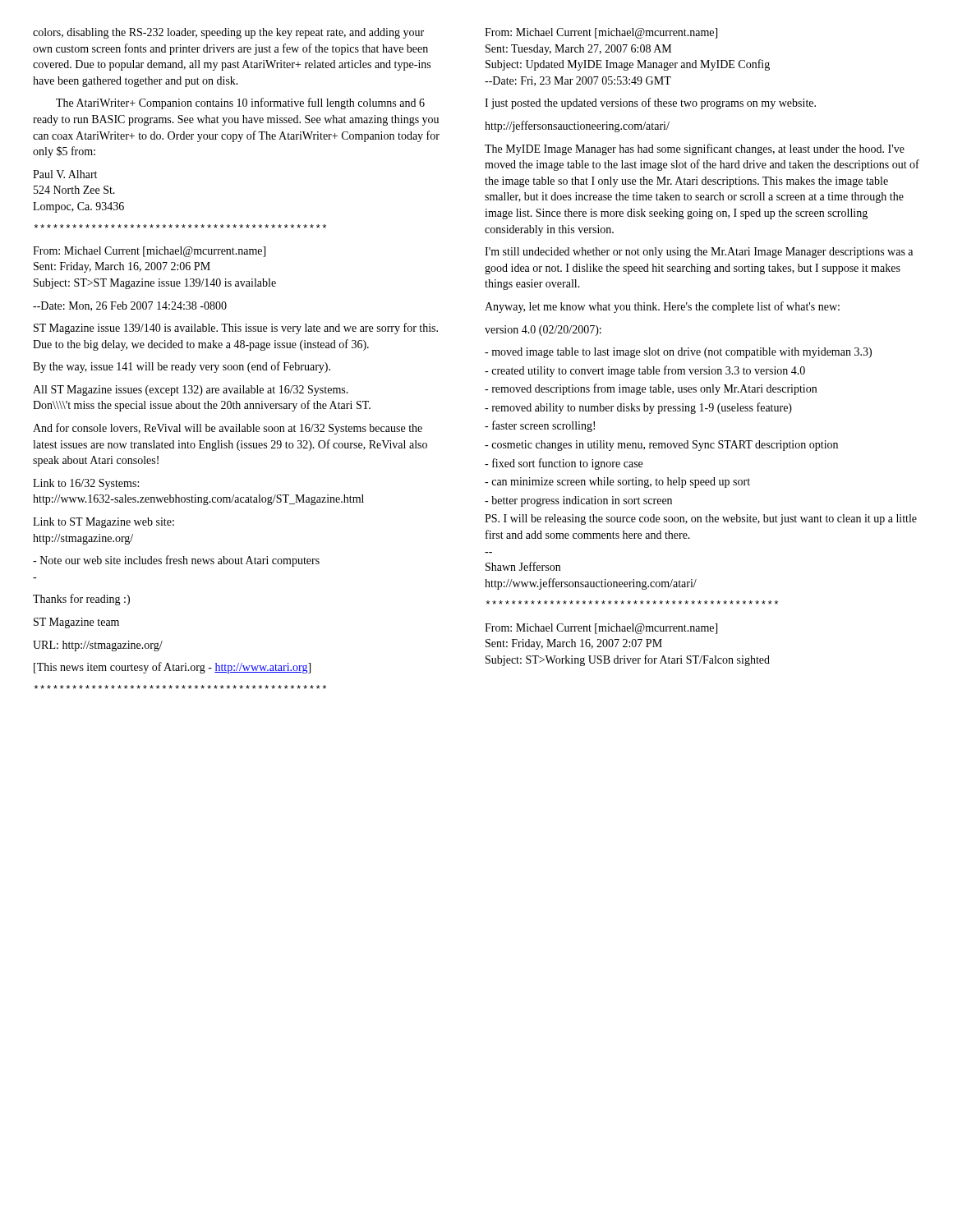Click where it says "ST Magazine team"
This screenshot has width=953, height=1232.
(76, 623)
